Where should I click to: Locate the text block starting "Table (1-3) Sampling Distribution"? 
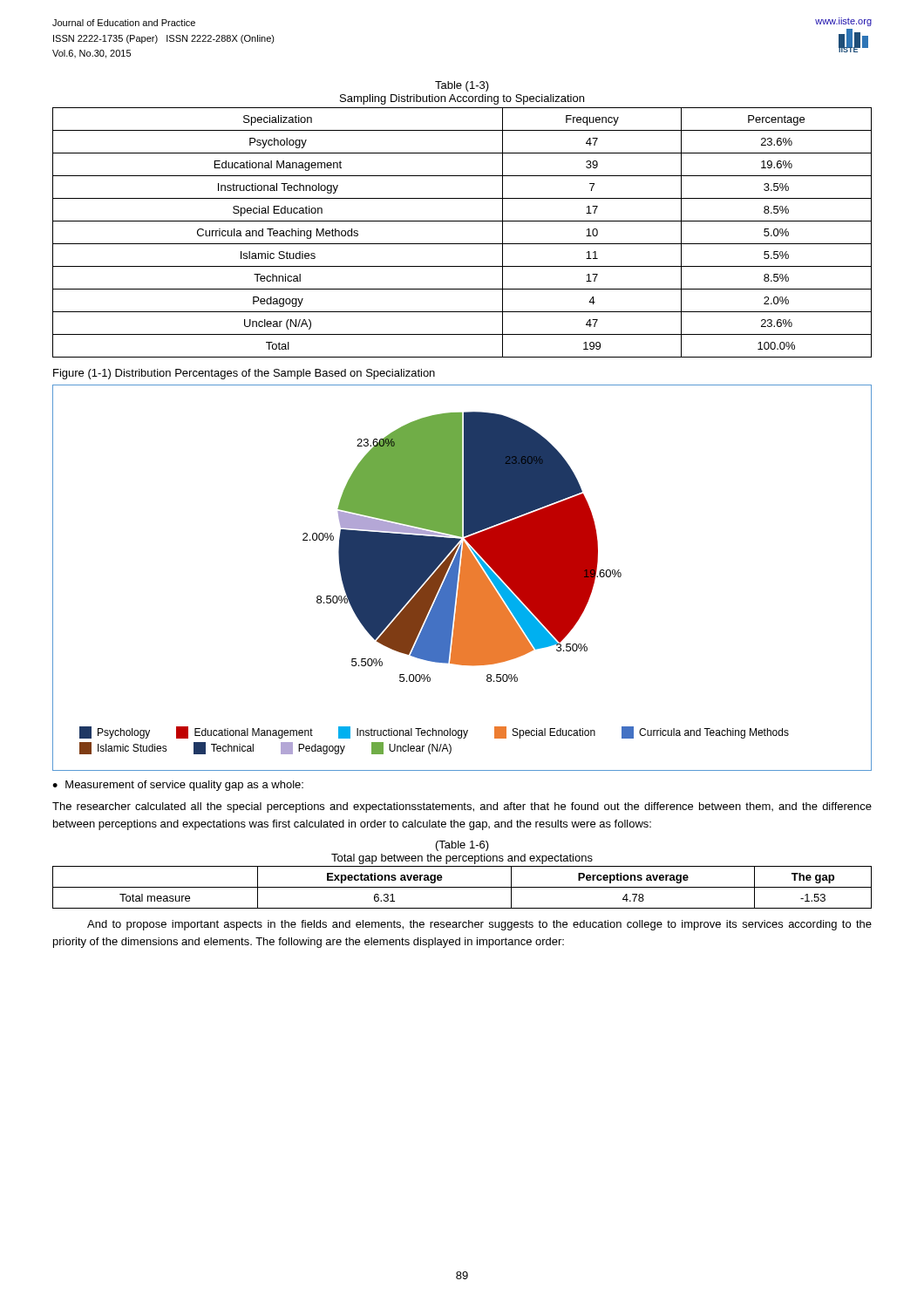[x=462, y=92]
